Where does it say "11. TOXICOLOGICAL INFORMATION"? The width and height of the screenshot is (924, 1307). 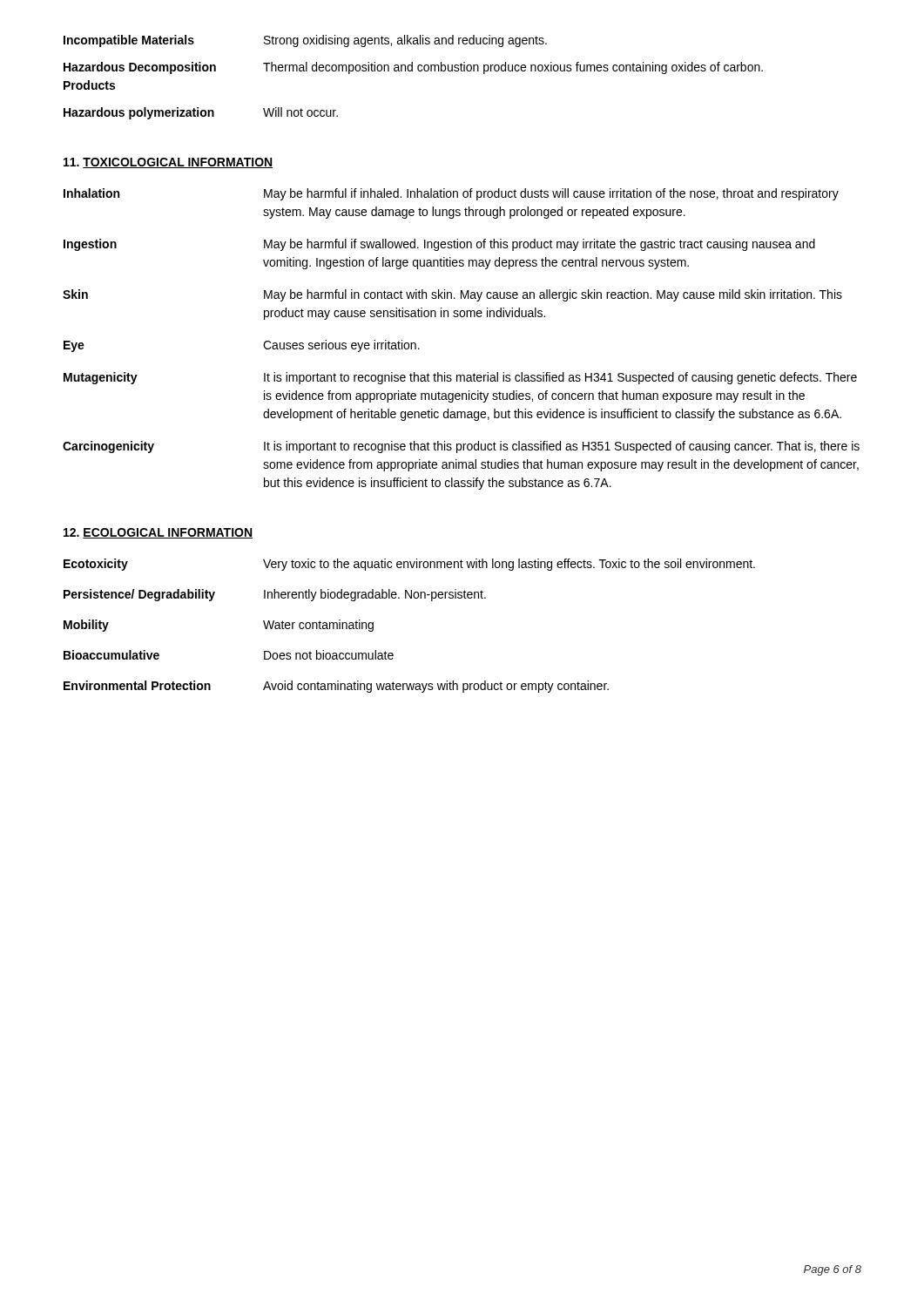click(168, 162)
